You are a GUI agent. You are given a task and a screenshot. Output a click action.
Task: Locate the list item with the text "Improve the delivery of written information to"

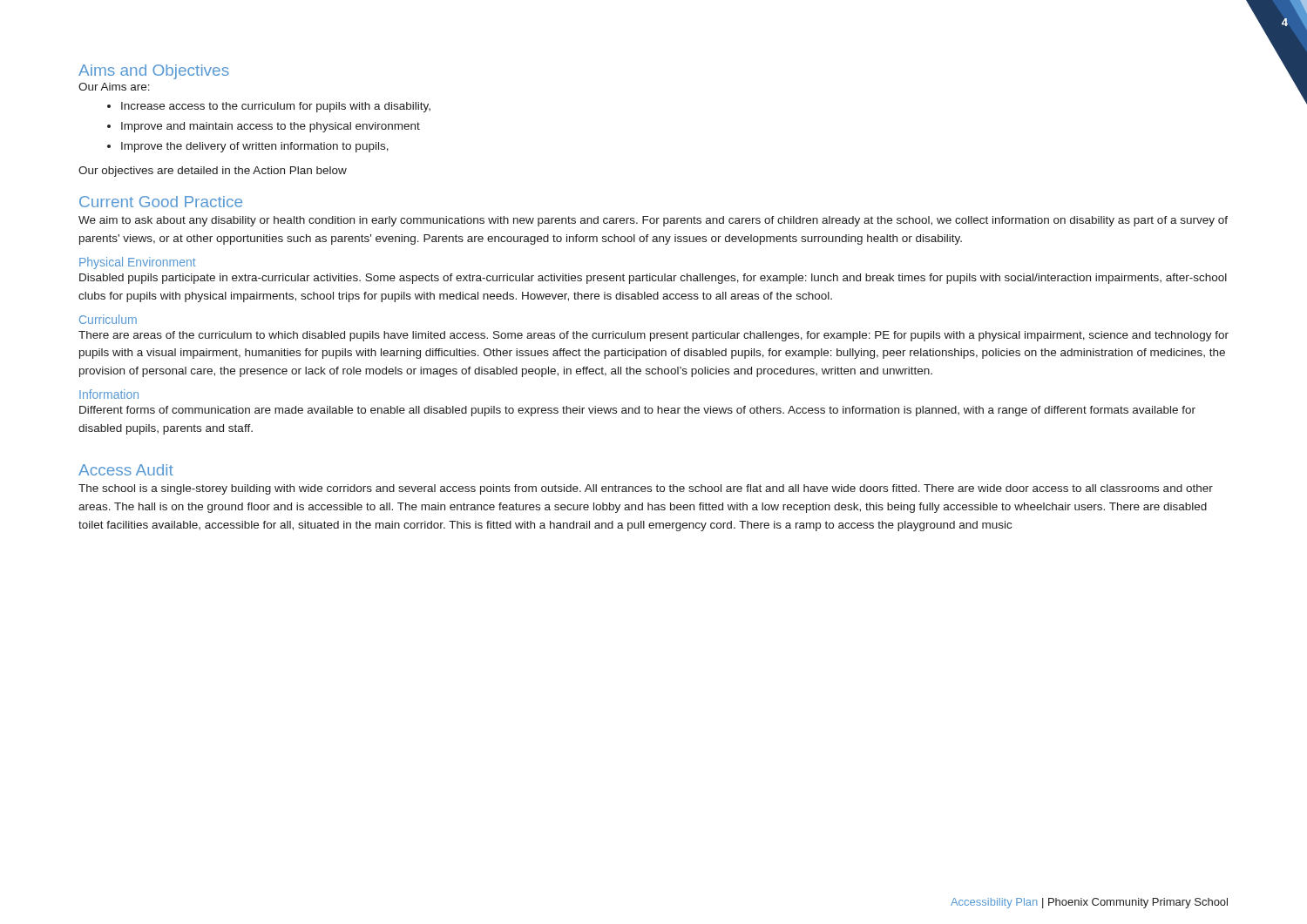pos(255,146)
